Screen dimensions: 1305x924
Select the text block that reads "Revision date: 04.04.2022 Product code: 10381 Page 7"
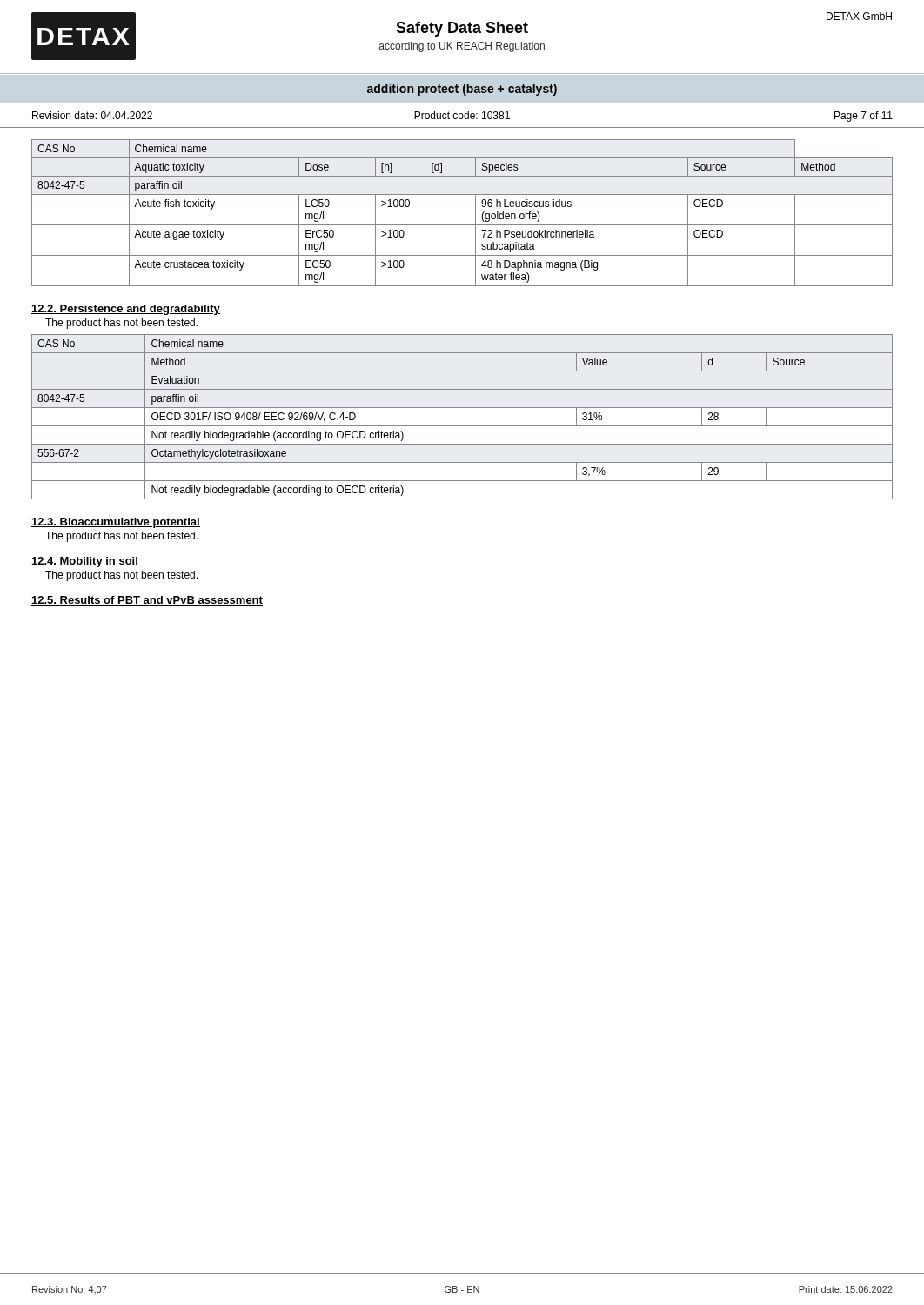(462, 116)
